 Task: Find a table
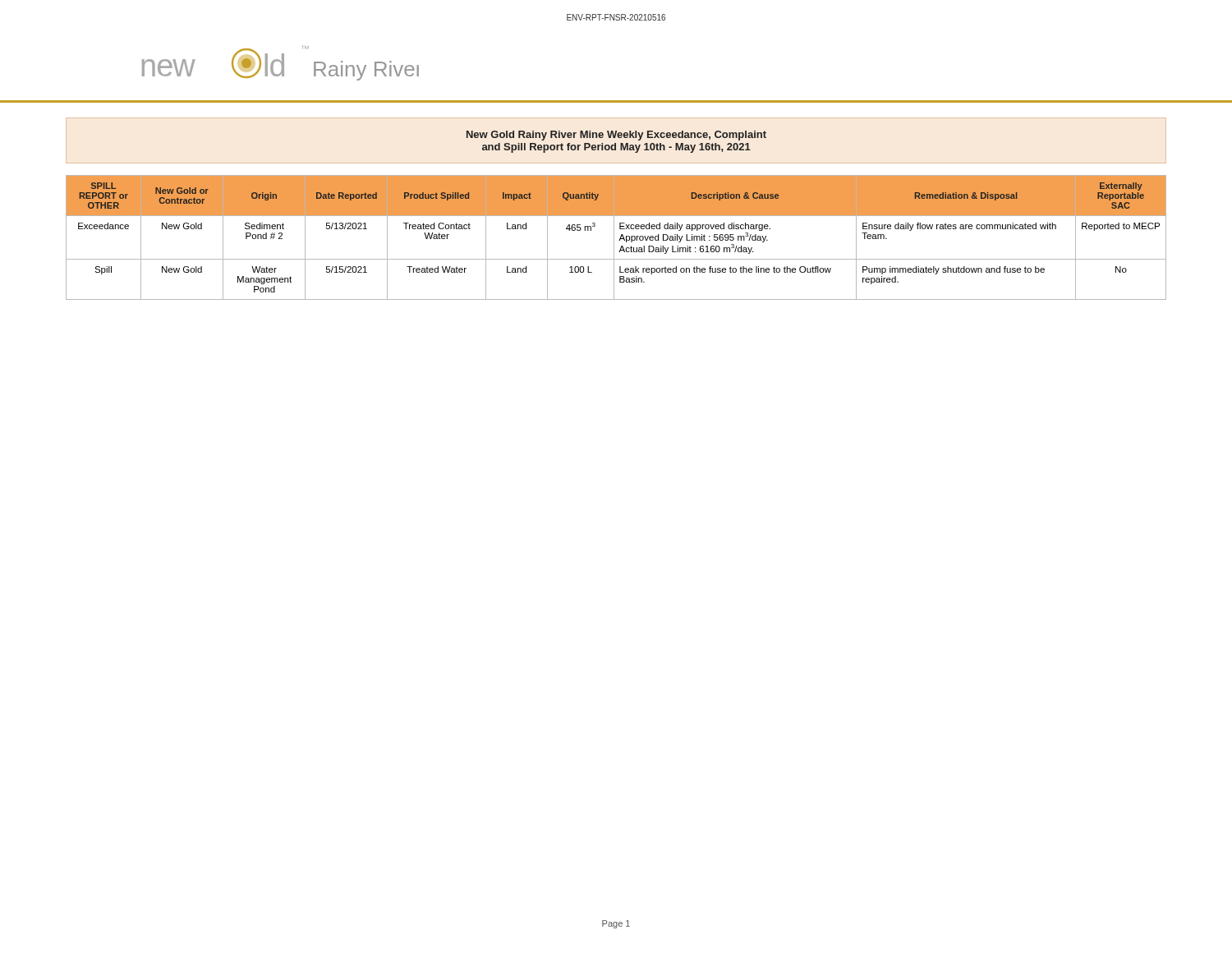click(616, 237)
